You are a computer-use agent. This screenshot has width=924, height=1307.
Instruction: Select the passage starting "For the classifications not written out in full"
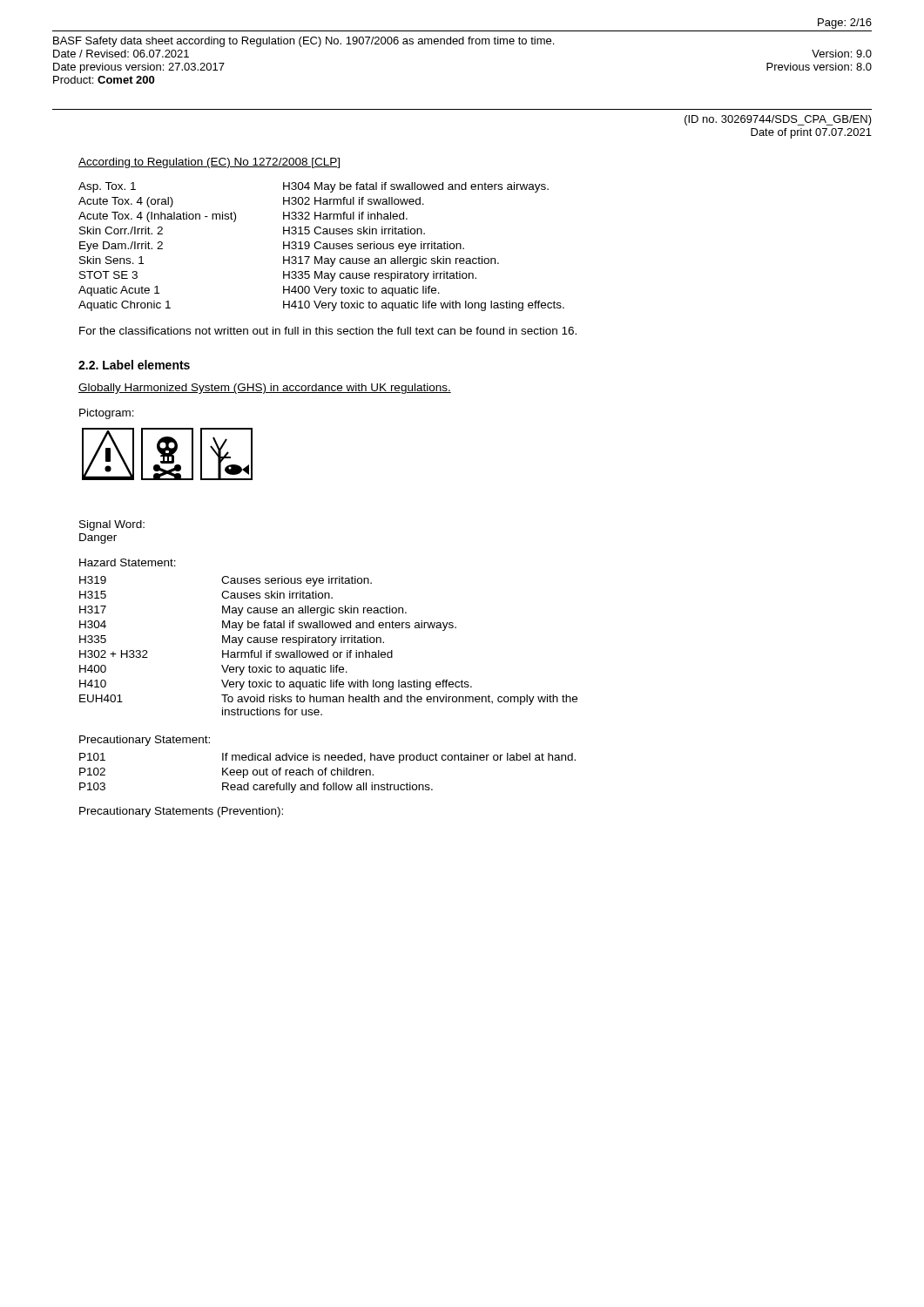pyautogui.click(x=328, y=331)
